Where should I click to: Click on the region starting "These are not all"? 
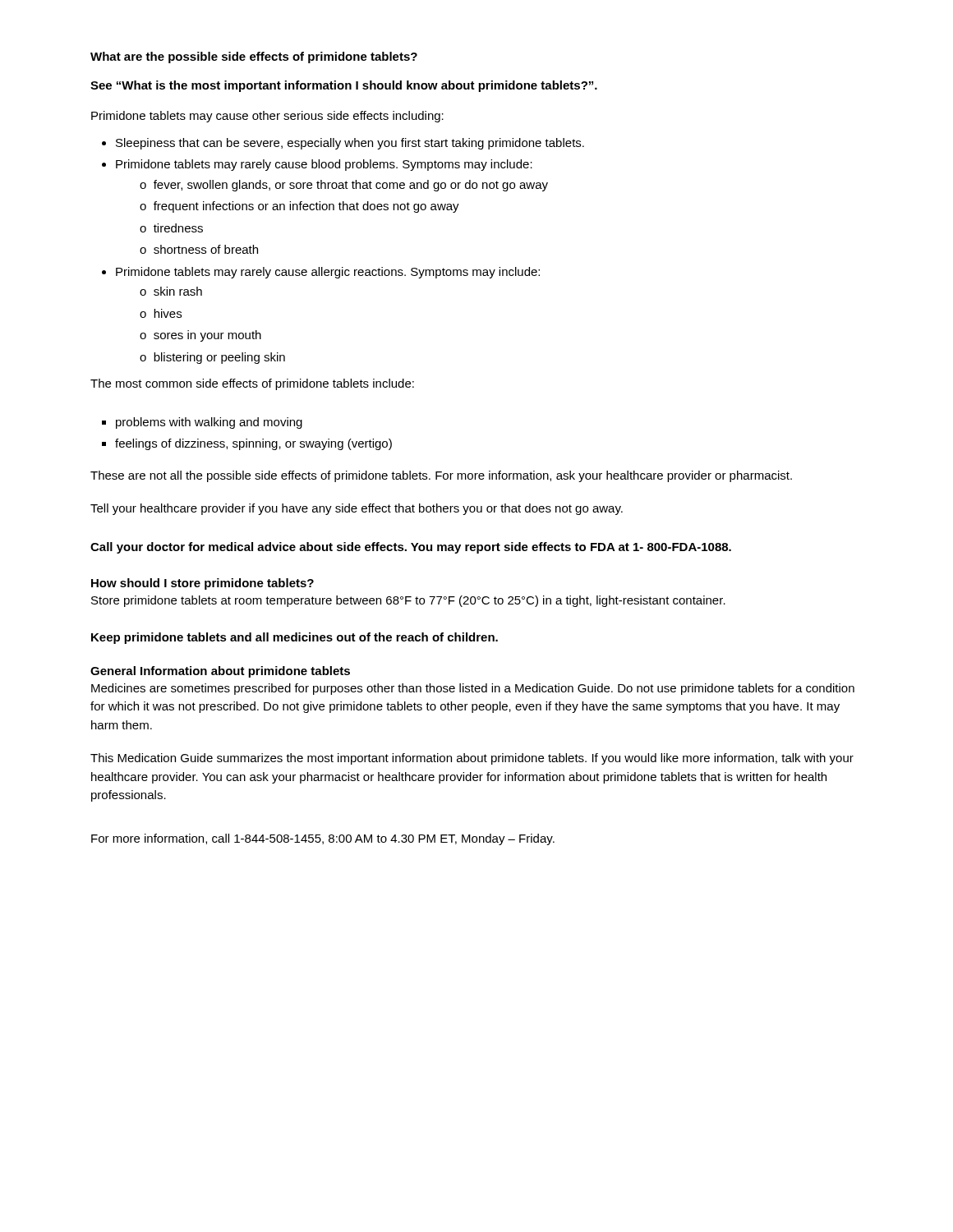(442, 475)
